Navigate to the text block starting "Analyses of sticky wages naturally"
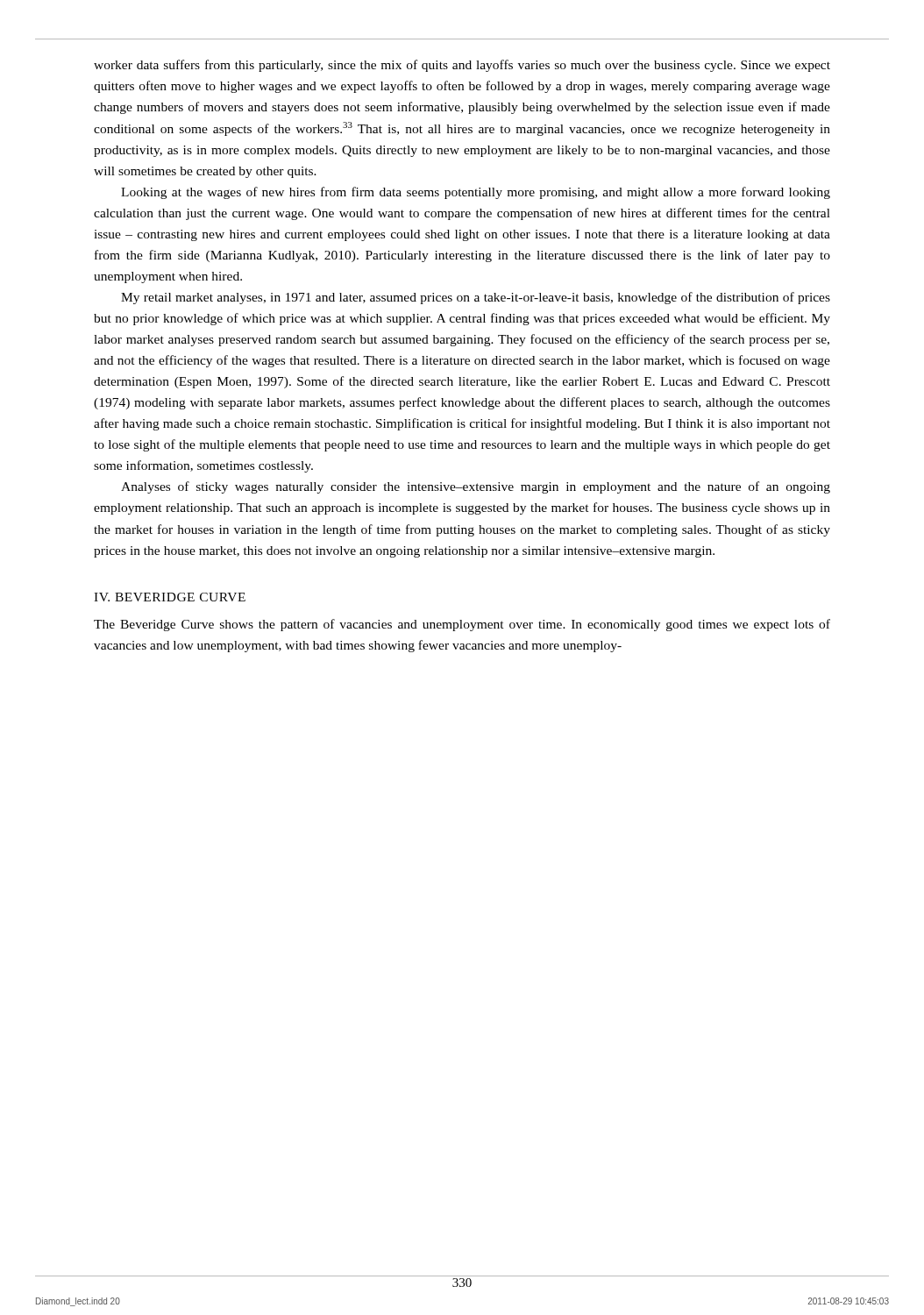The image size is (924, 1315). point(462,519)
